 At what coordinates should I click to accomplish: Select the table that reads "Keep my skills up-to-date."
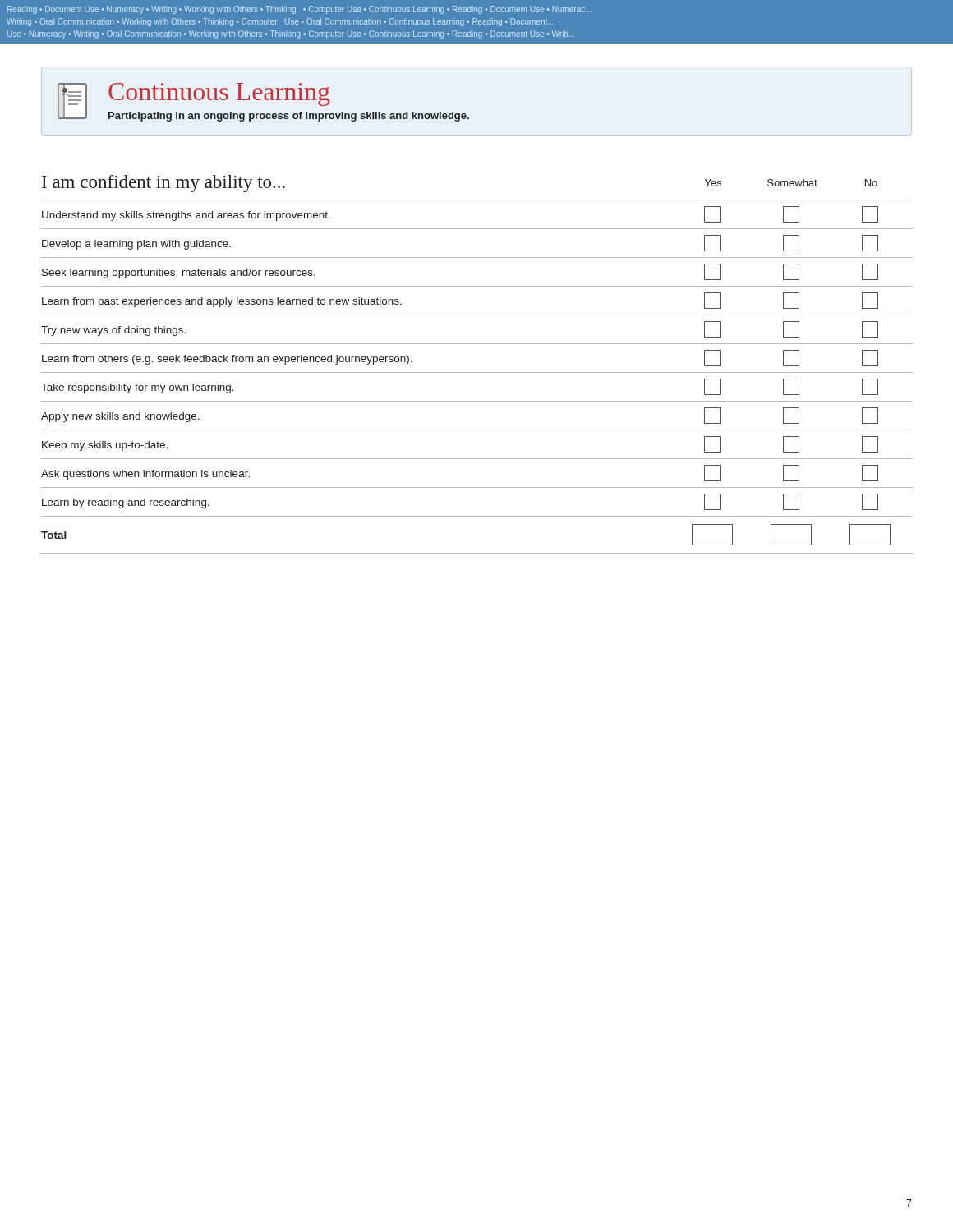(x=476, y=360)
